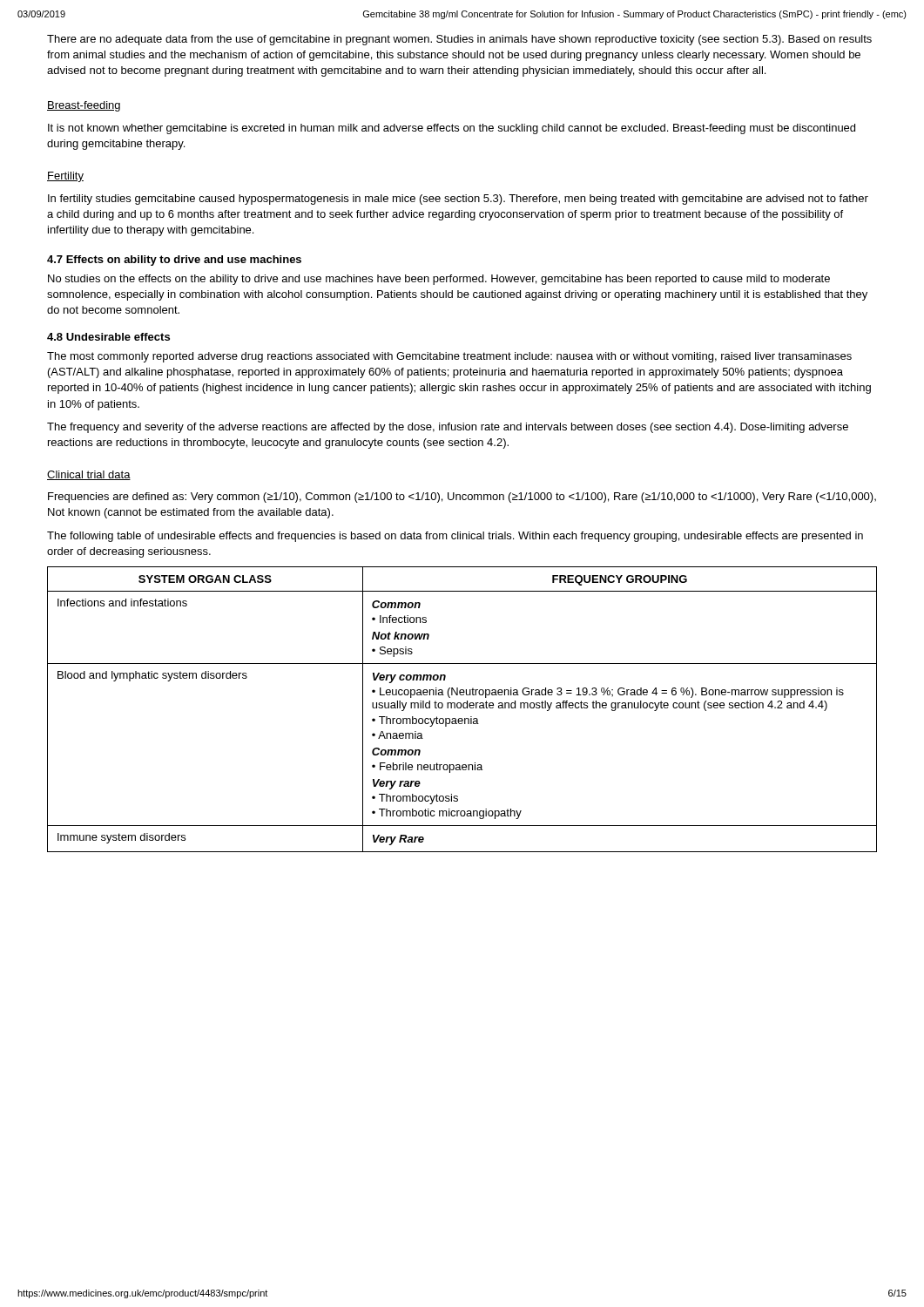Click on the table containing "FREQUENCY GROUPING"
The image size is (924, 1307).
tap(462, 709)
